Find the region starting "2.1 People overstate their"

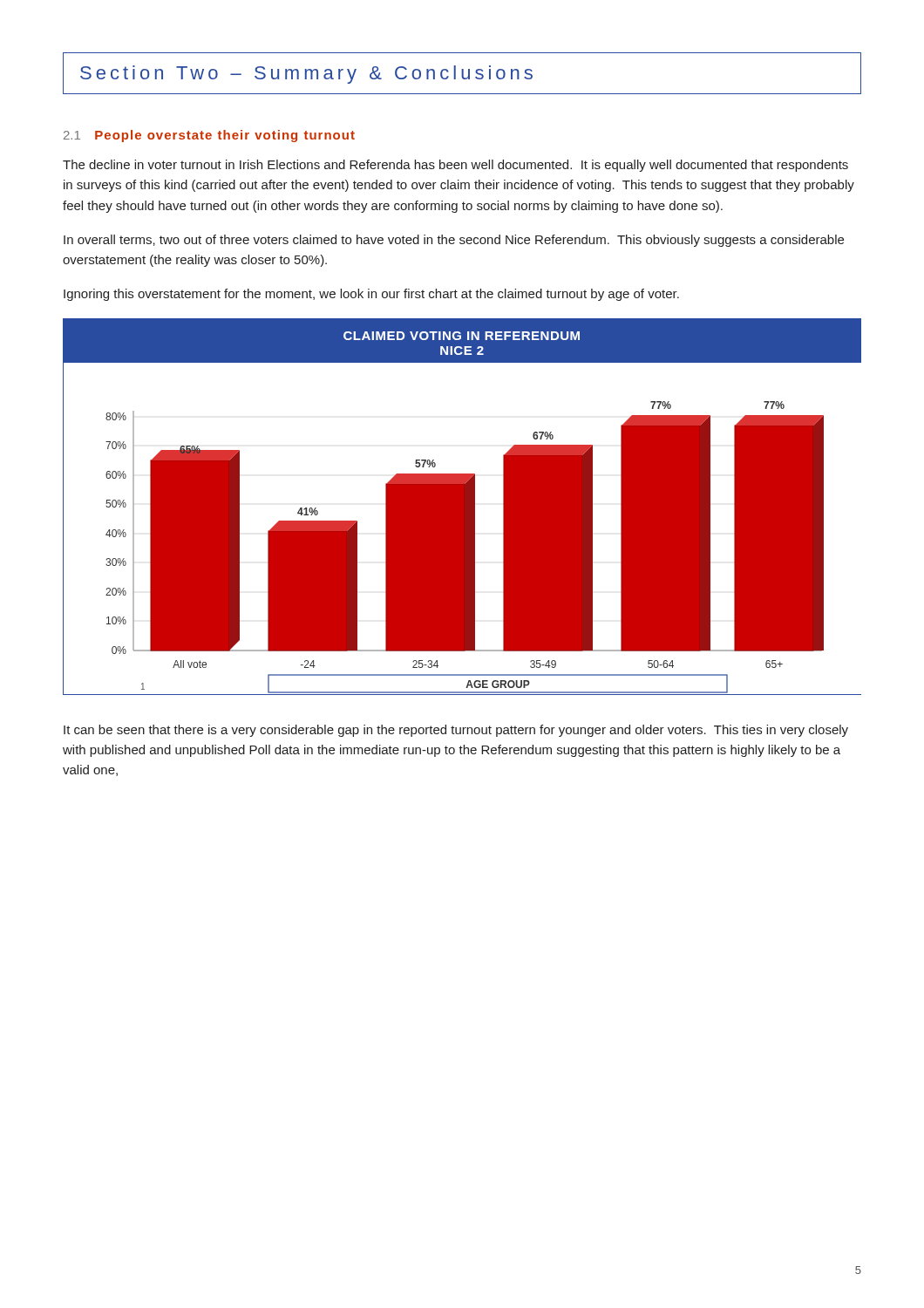point(209,135)
